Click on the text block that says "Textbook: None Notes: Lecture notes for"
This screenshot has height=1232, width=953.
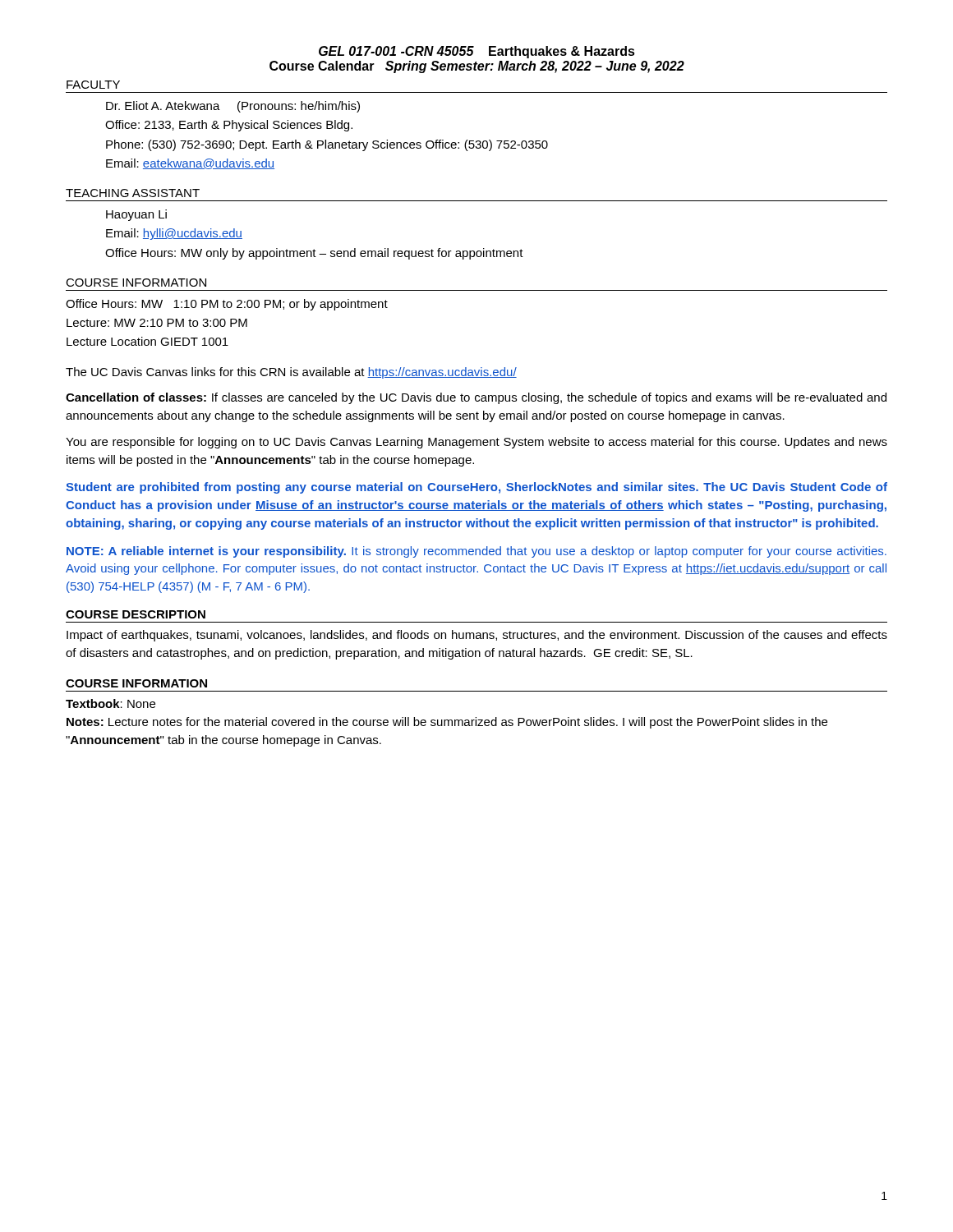(x=447, y=722)
